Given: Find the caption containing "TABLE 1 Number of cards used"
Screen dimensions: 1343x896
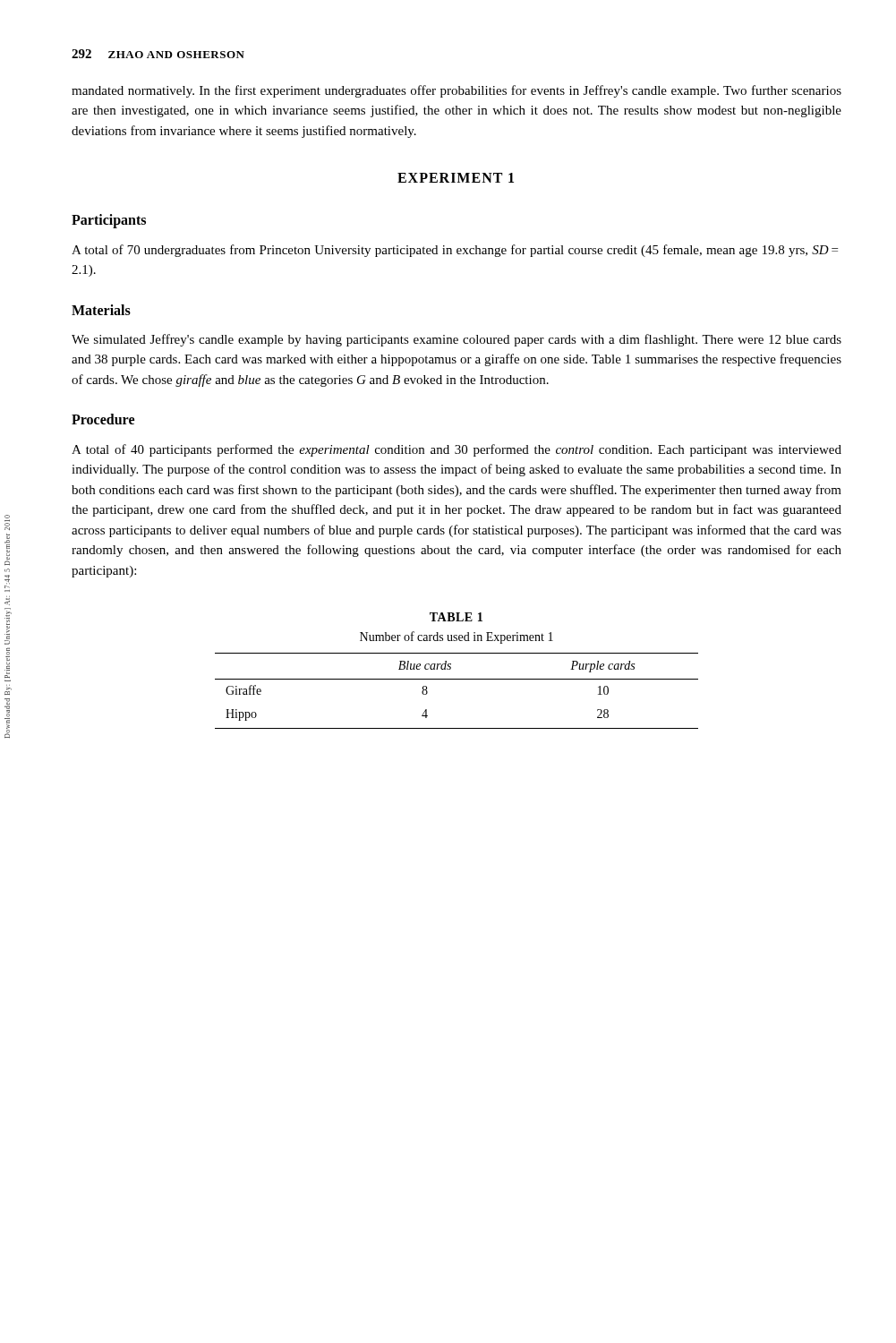Looking at the screenshot, I should (x=457, y=628).
